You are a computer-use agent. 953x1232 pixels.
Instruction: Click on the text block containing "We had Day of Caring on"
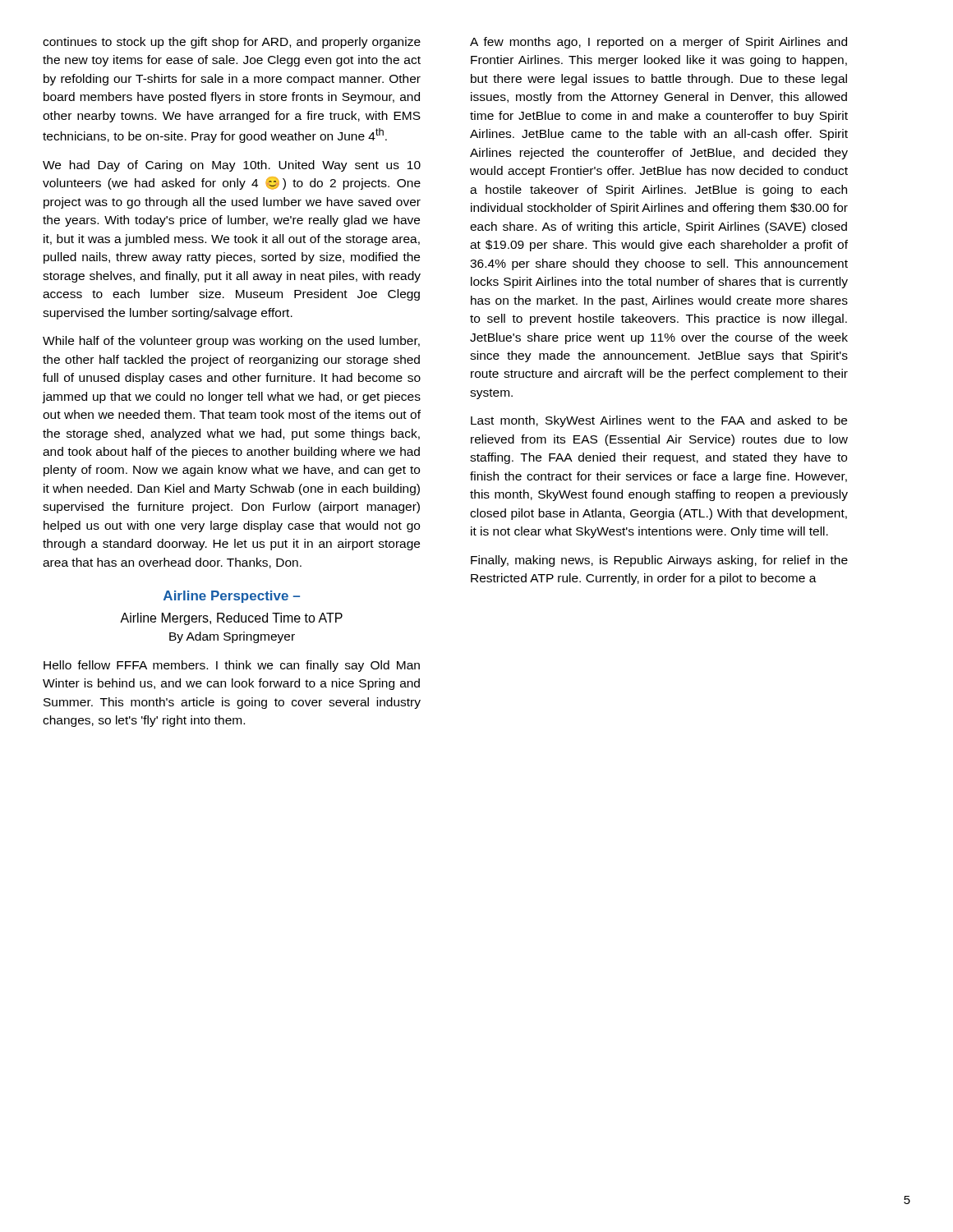click(232, 239)
